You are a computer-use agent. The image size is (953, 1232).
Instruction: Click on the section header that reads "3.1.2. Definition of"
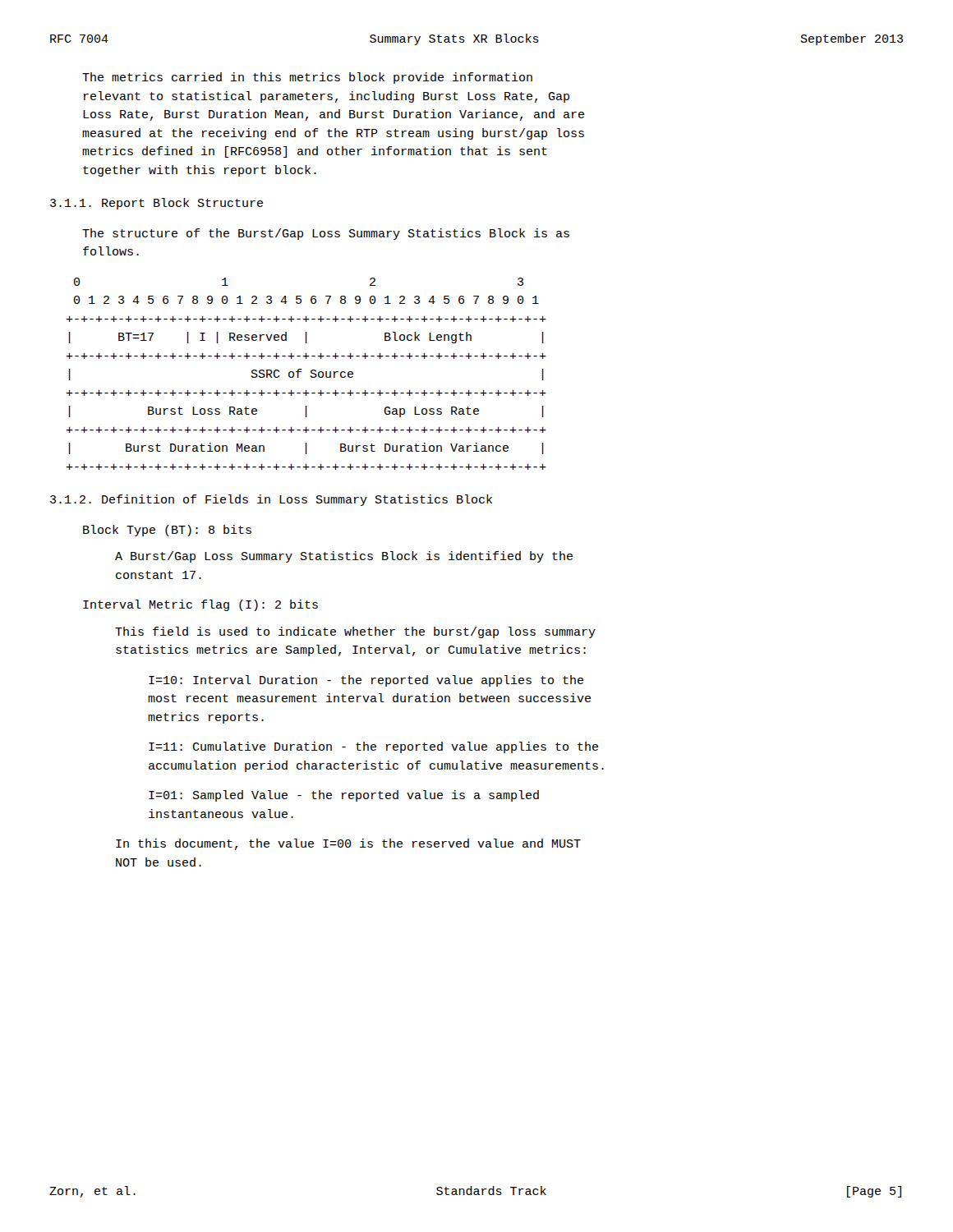click(271, 501)
